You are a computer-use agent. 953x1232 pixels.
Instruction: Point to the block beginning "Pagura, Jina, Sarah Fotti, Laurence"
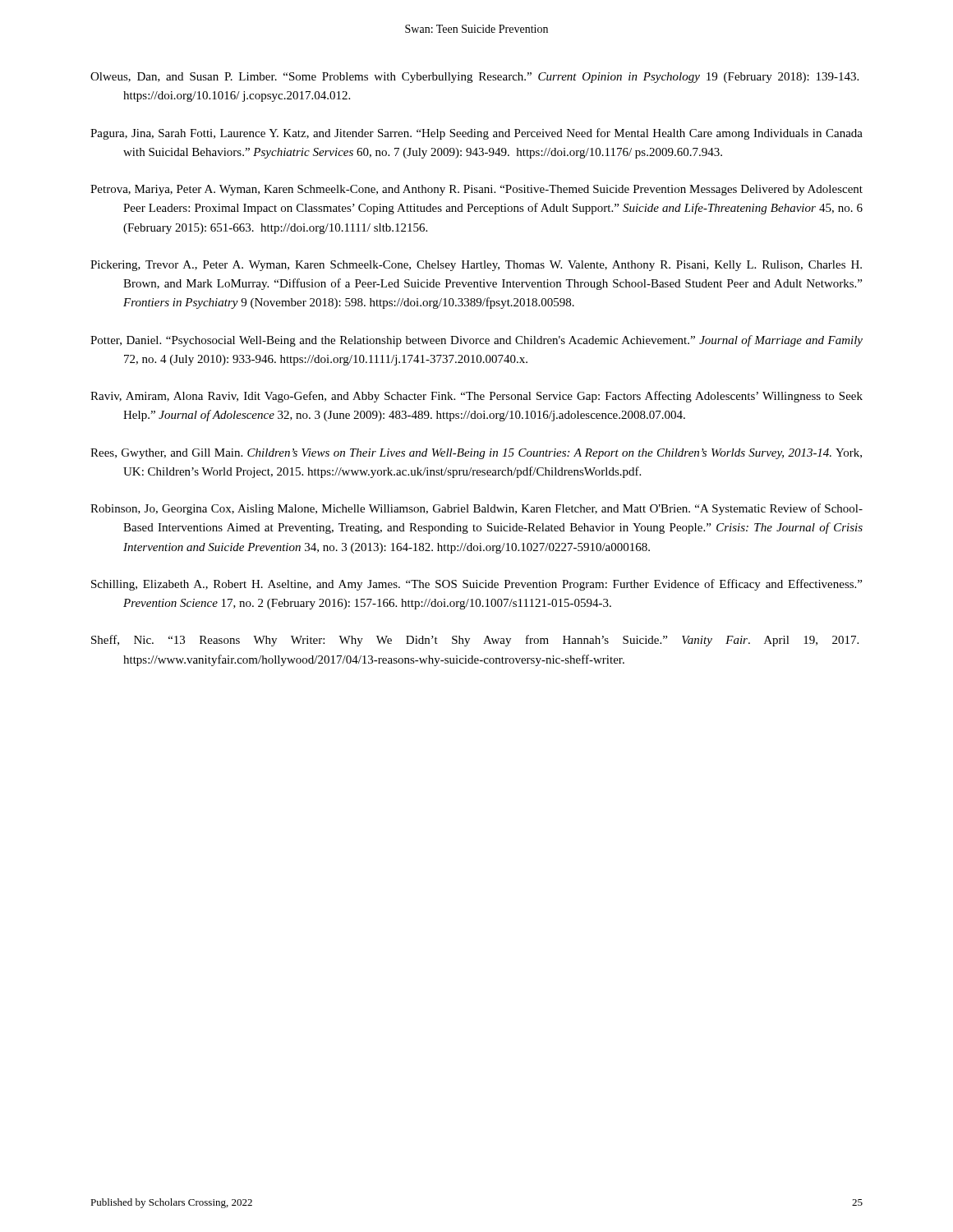(476, 143)
